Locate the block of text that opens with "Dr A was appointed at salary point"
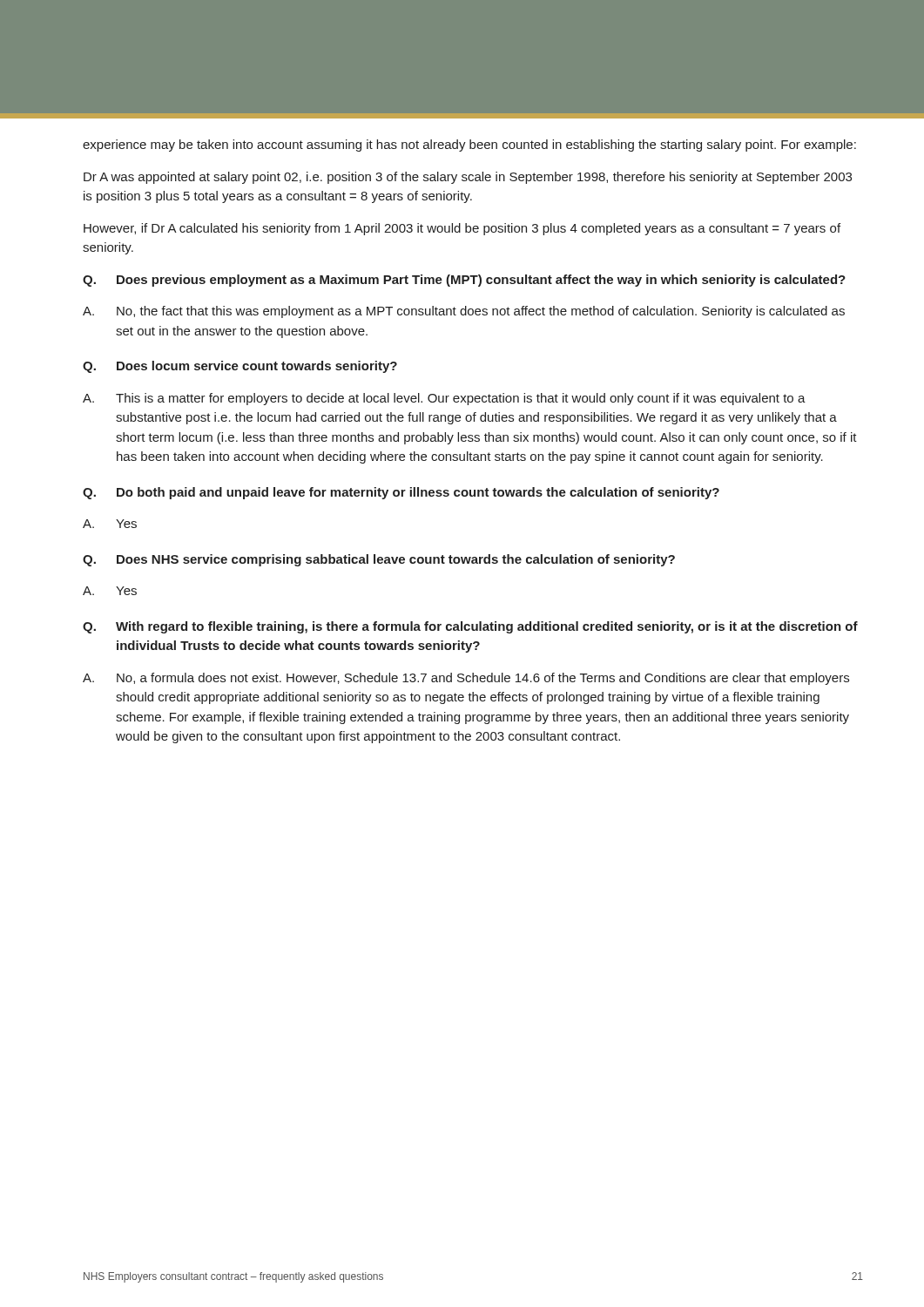The height and width of the screenshot is (1307, 924). pos(468,186)
